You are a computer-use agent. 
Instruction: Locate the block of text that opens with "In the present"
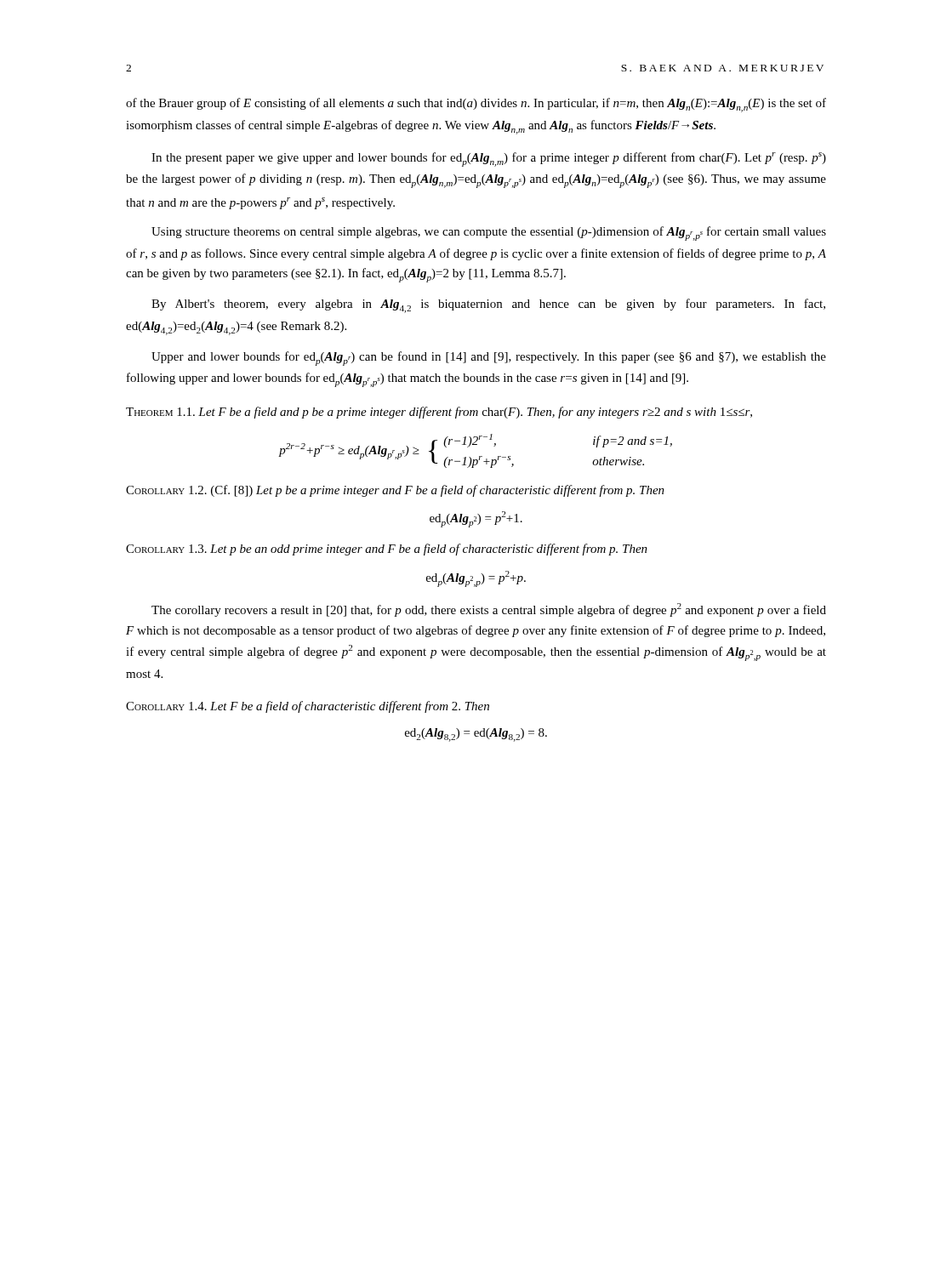476,180
